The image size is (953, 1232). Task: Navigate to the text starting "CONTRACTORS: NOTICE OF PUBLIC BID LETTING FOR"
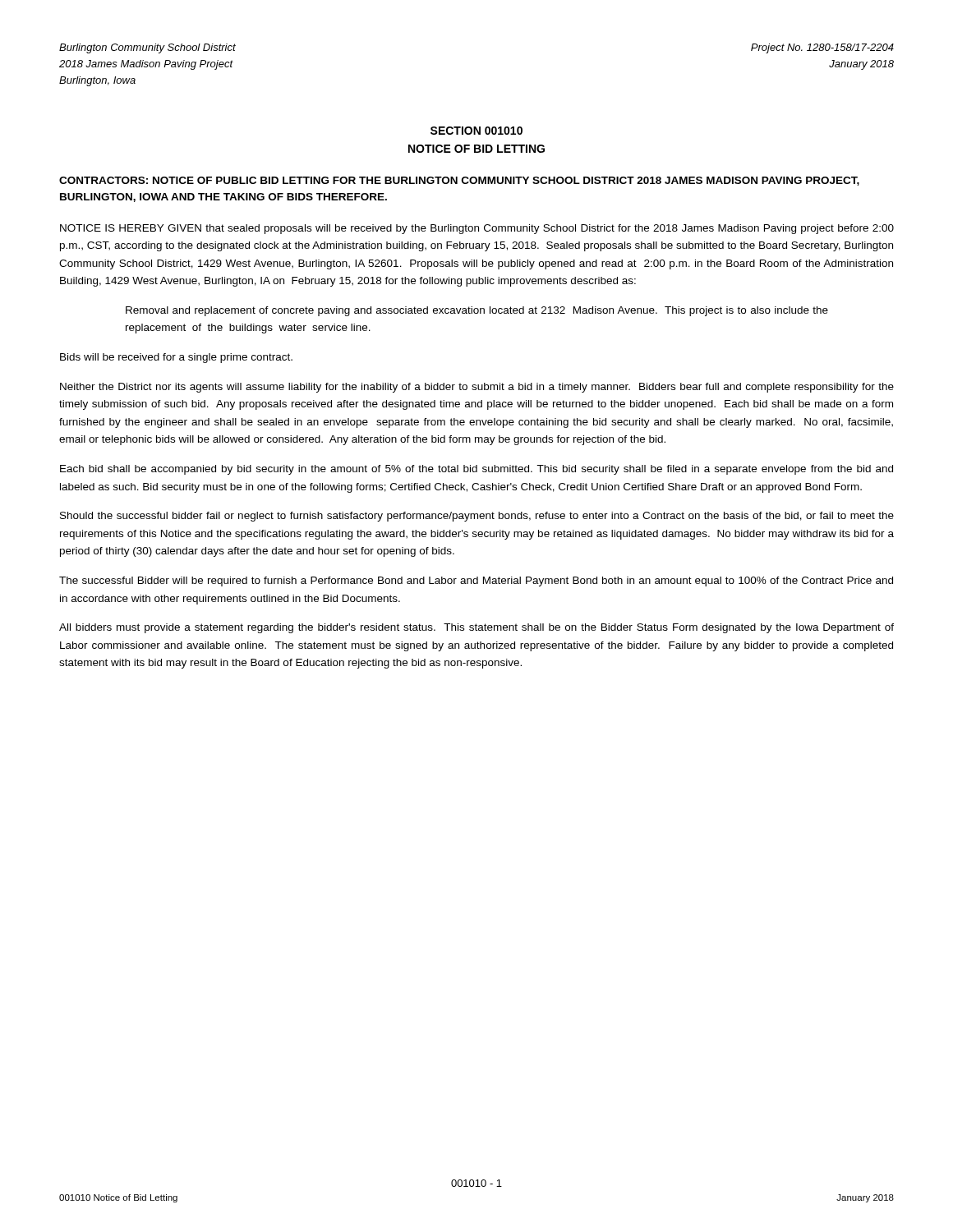459,189
